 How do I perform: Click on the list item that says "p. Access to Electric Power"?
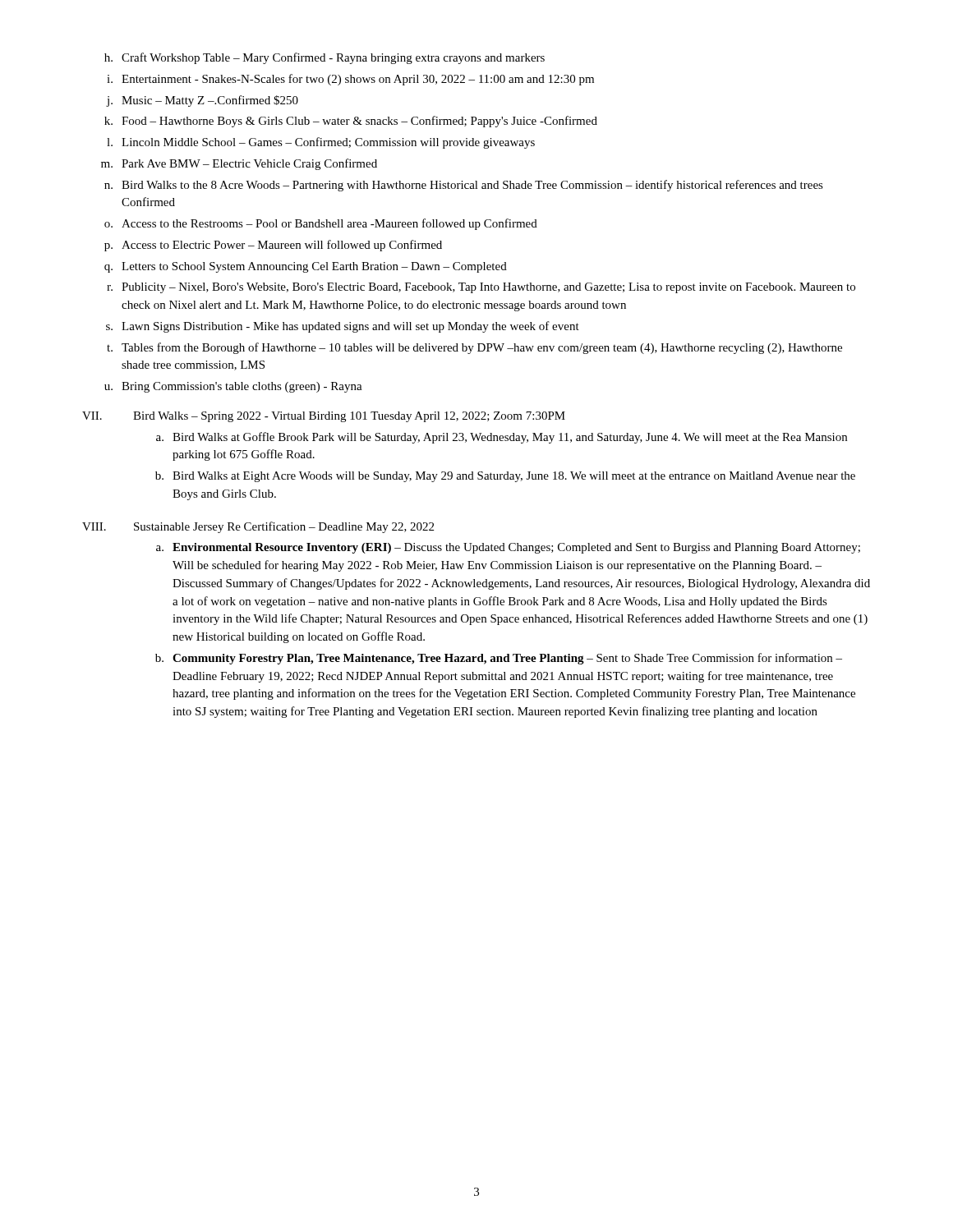[273, 246]
